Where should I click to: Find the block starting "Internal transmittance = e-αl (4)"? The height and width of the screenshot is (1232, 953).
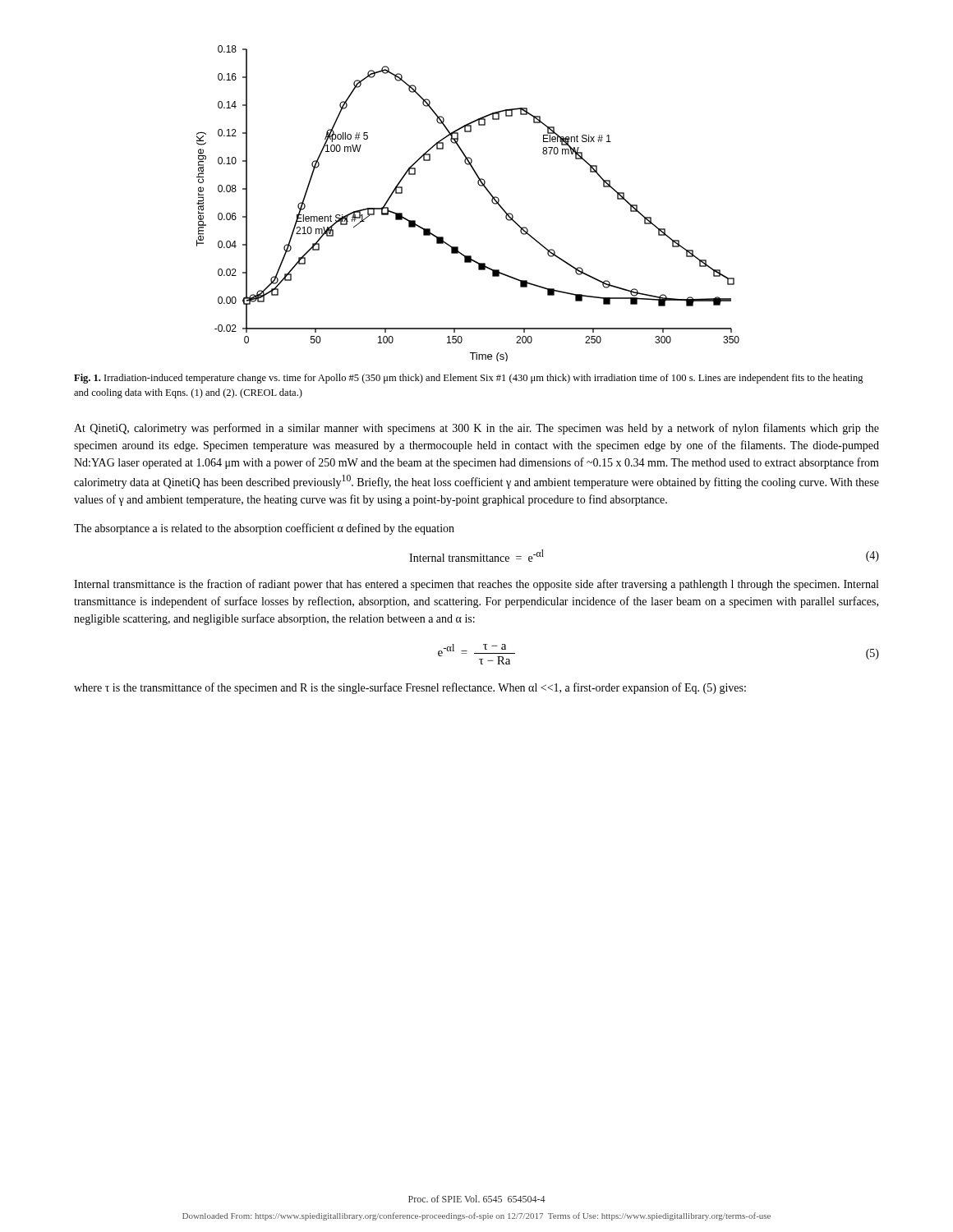(463, 556)
